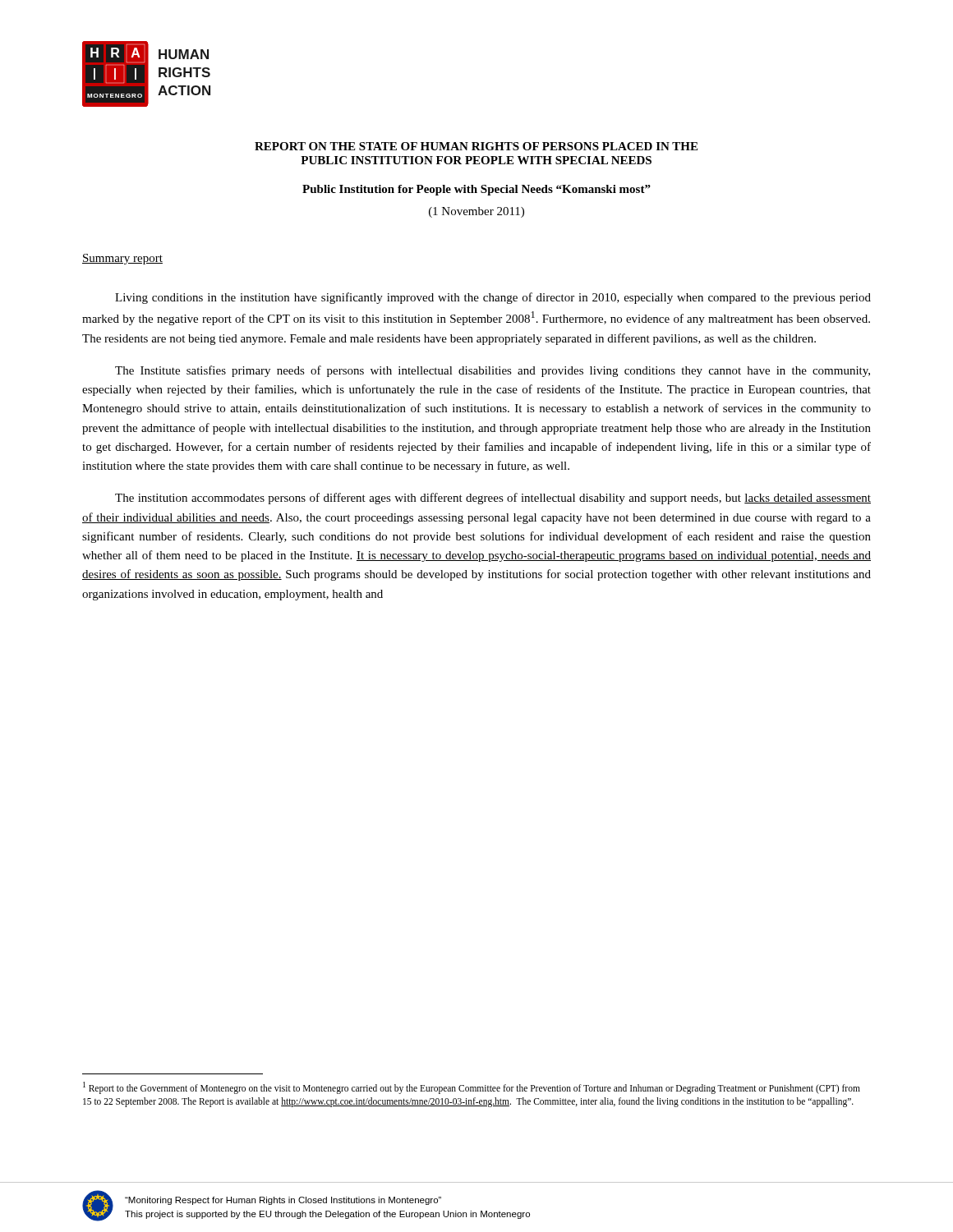This screenshot has height=1232, width=953.
Task: Locate the logo
Action: pos(476,74)
